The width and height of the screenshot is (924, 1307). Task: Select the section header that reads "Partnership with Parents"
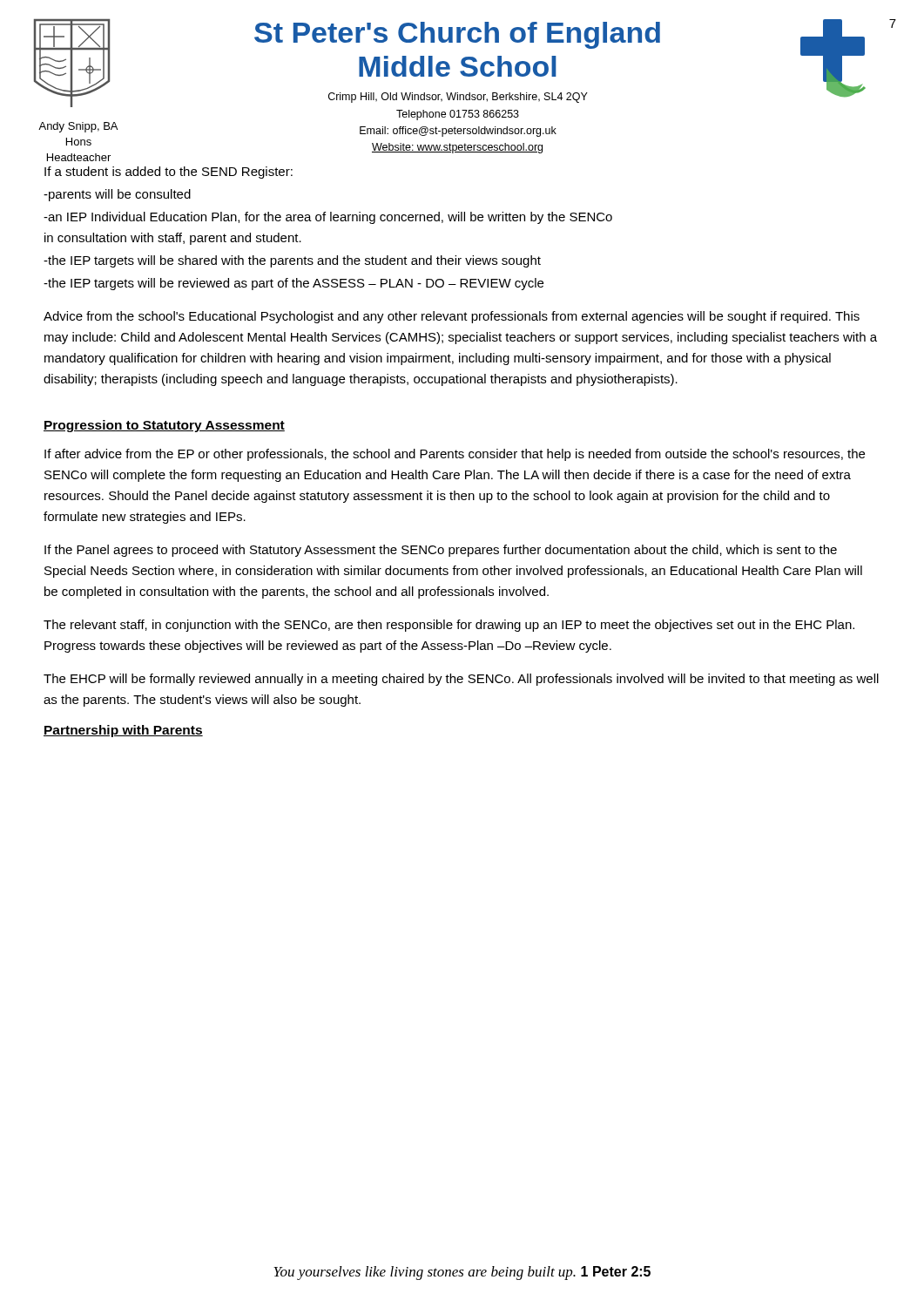[123, 730]
